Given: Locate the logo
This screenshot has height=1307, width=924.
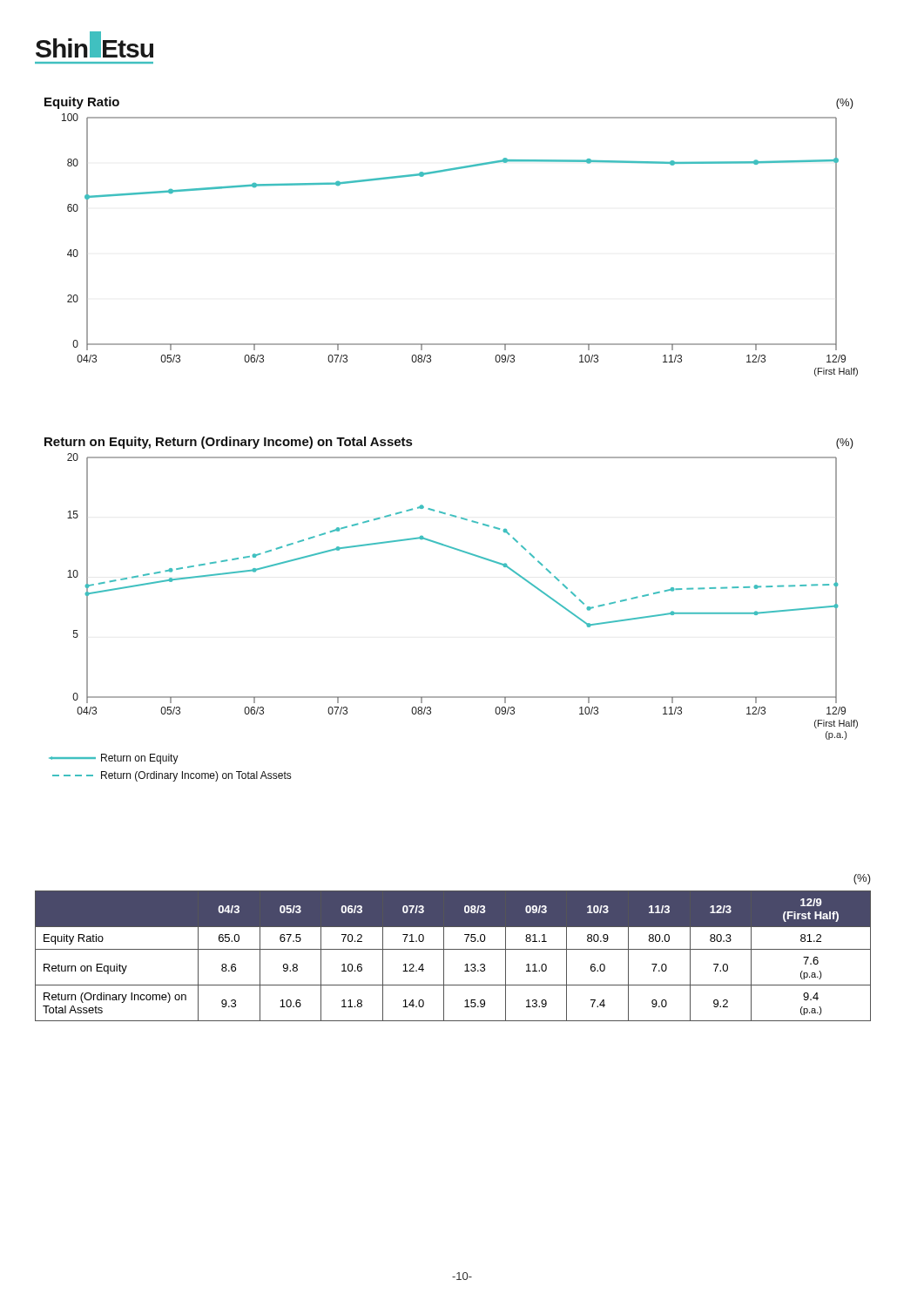Looking at the screenshot, I should pyautogui.click(x=96, y=46).
